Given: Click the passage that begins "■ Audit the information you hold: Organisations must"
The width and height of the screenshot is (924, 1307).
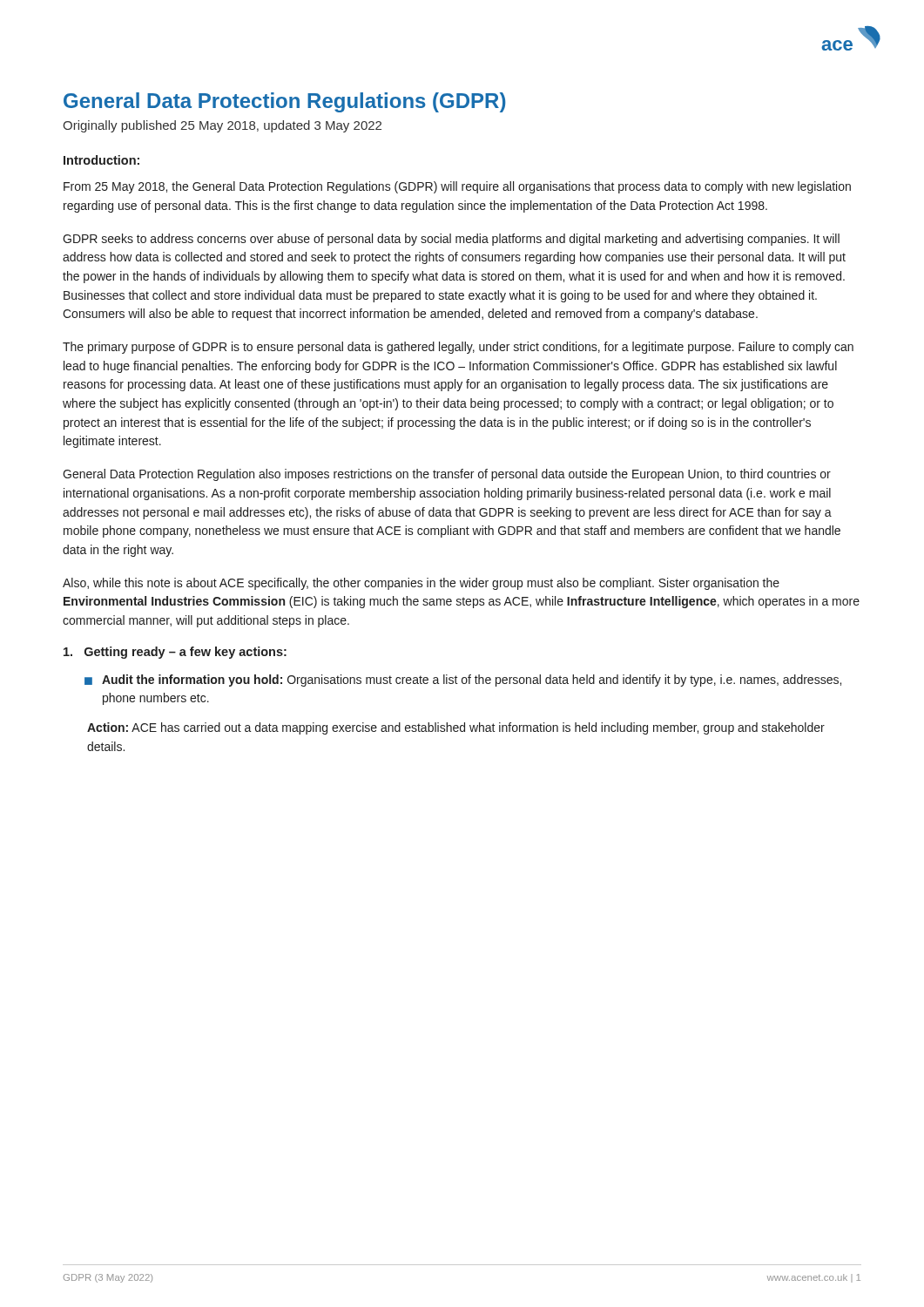Looking at the screenshot, I should 472,690.
